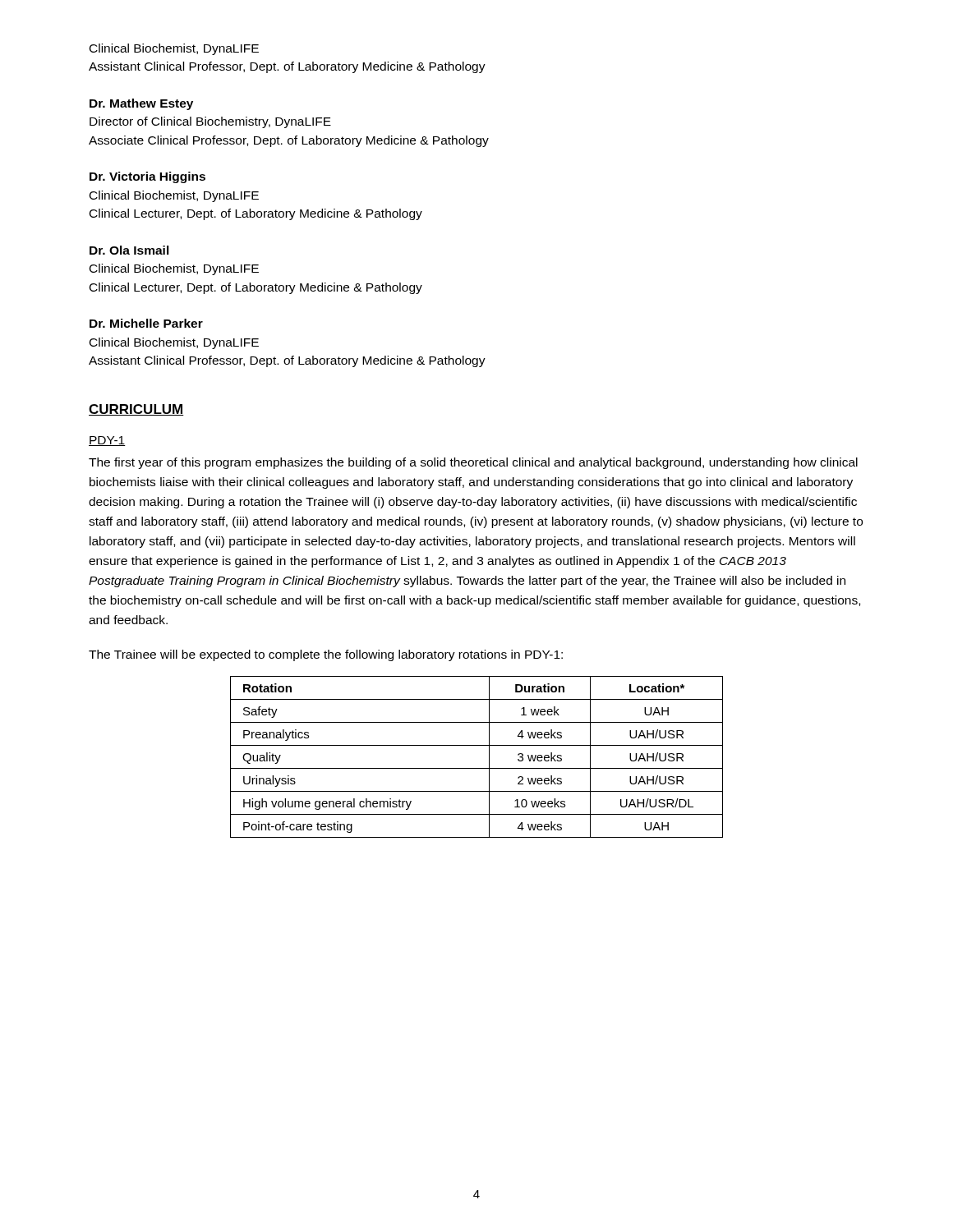
Task: Locate the block of text that opens with "Clinical Biochemist, DynaLIFE Assistant Clinical Professor, Dept."
Action: 476,58
